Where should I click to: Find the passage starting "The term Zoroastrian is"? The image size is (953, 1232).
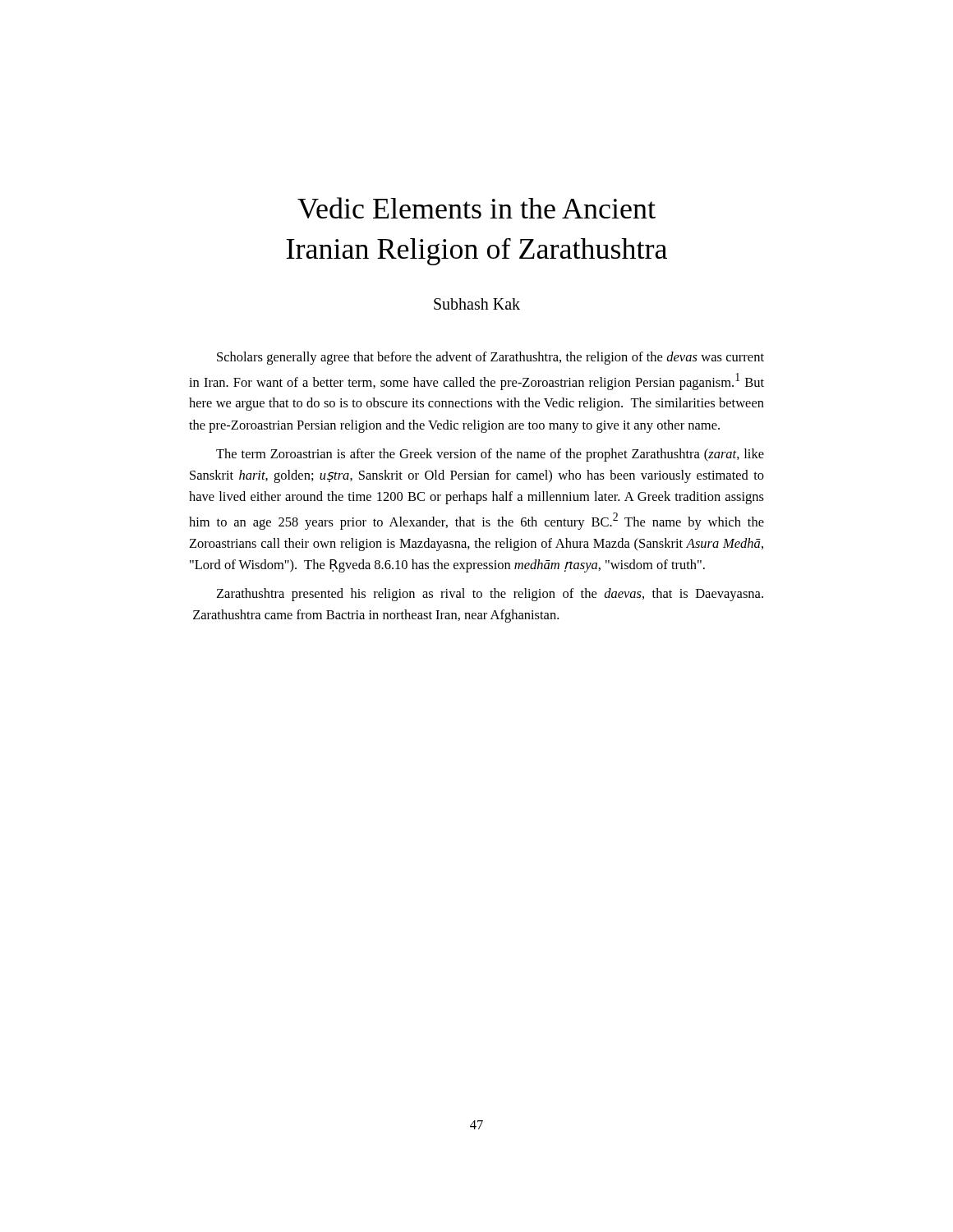(476, 509)
